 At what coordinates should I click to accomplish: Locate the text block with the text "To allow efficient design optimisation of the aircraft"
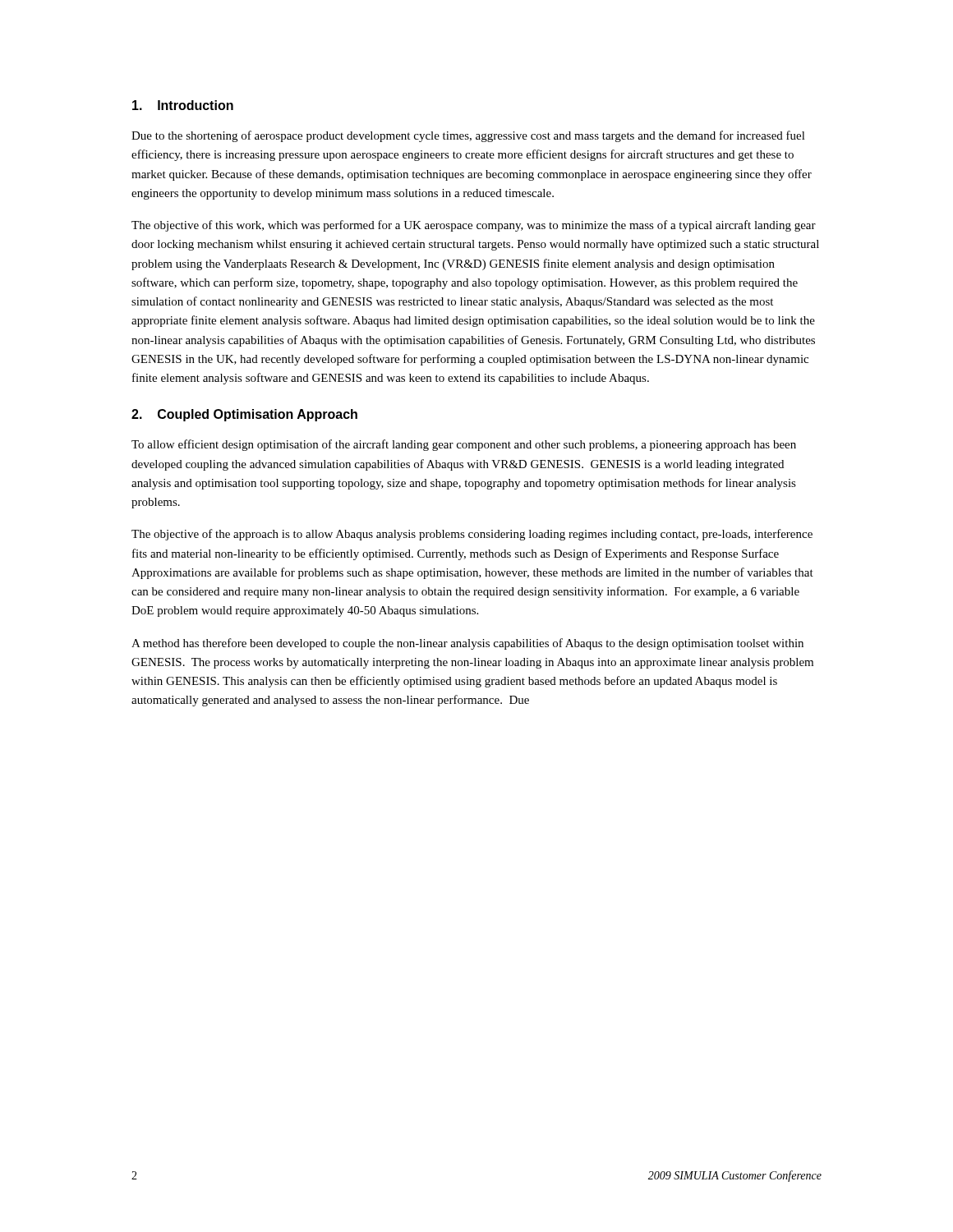click(464, 473)
